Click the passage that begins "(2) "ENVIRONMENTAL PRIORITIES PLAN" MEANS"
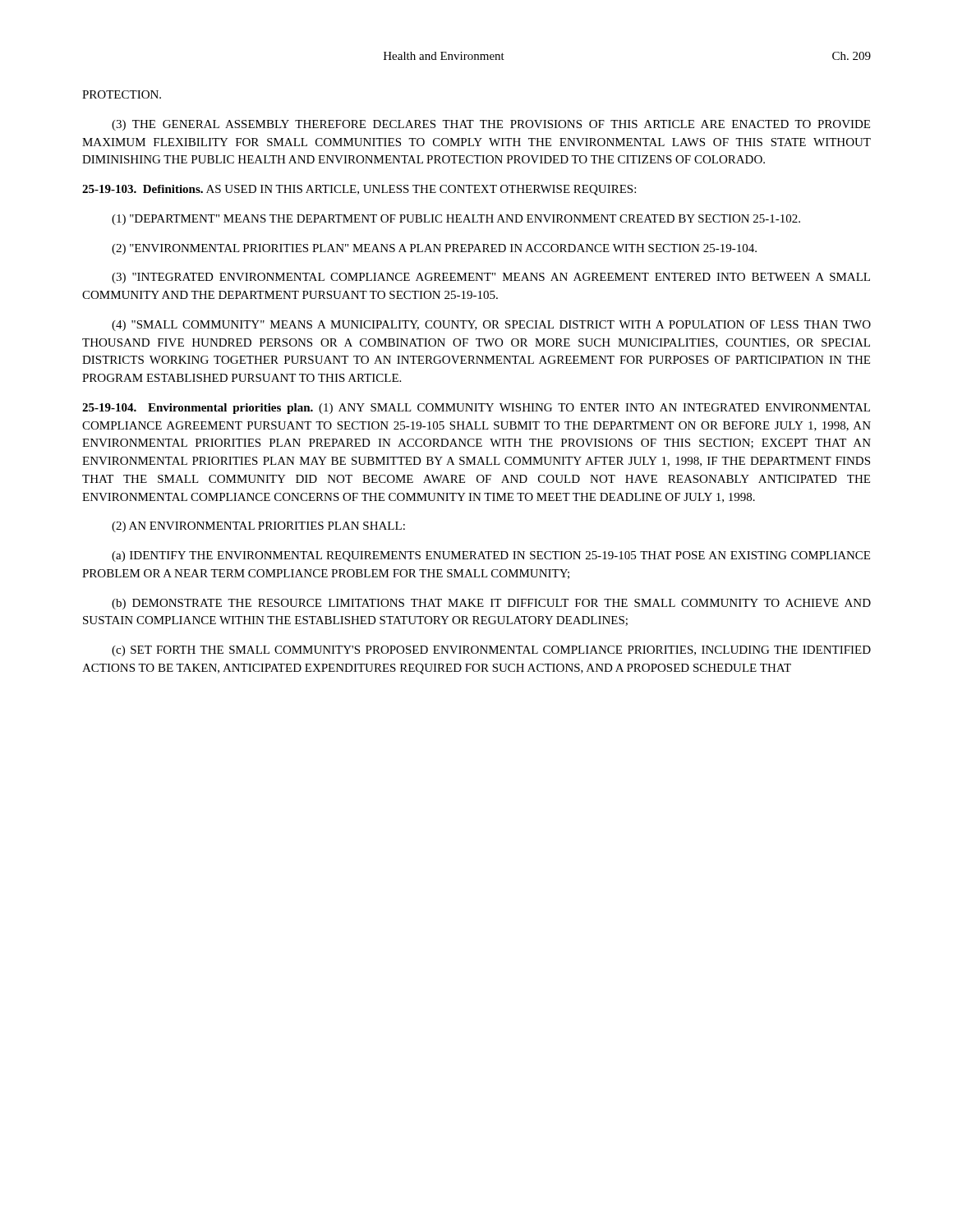The height and width of the screenshot is (1232, 953). [x=476, y=248]
